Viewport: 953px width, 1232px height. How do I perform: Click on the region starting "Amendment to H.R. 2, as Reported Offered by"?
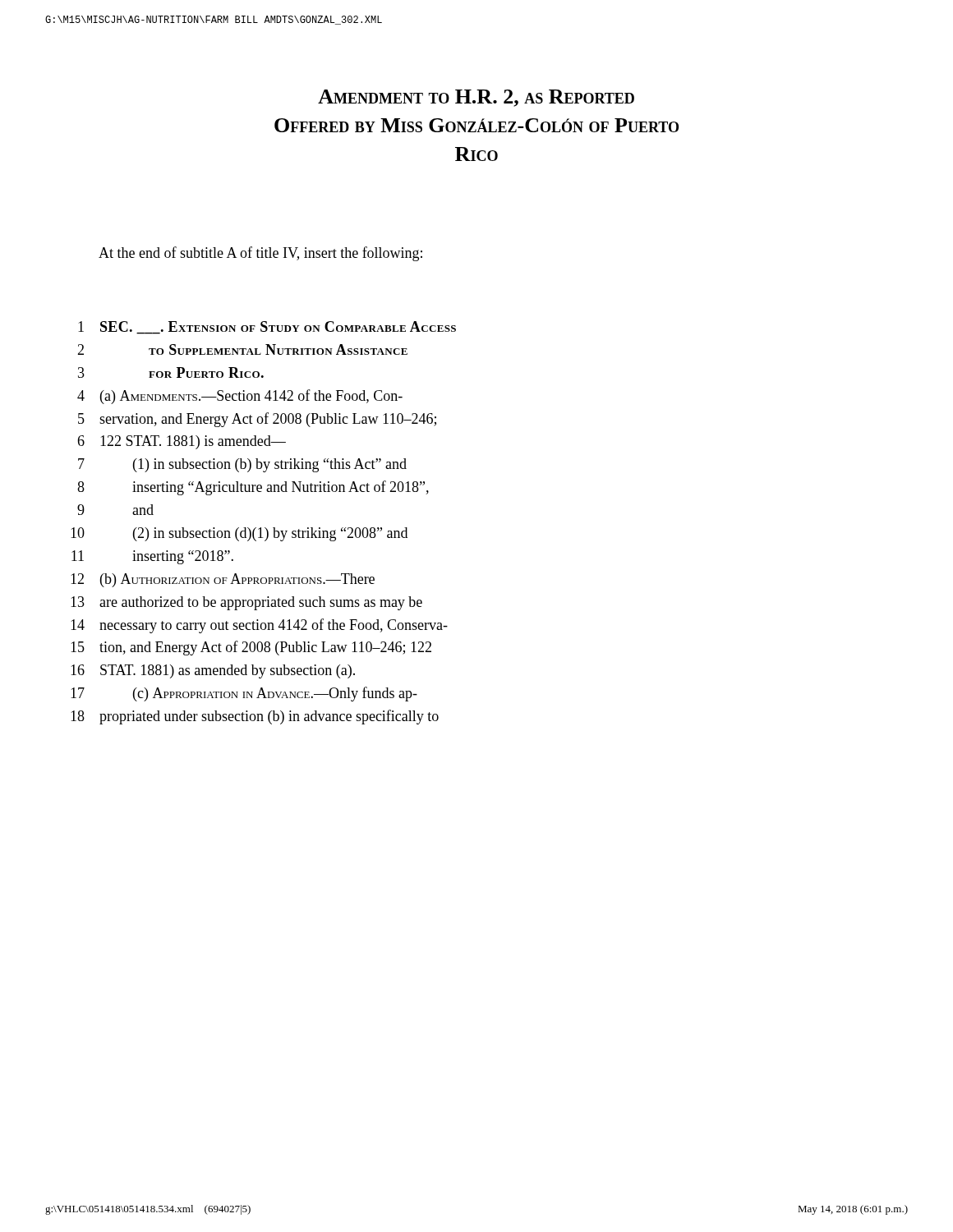point(476,125)
